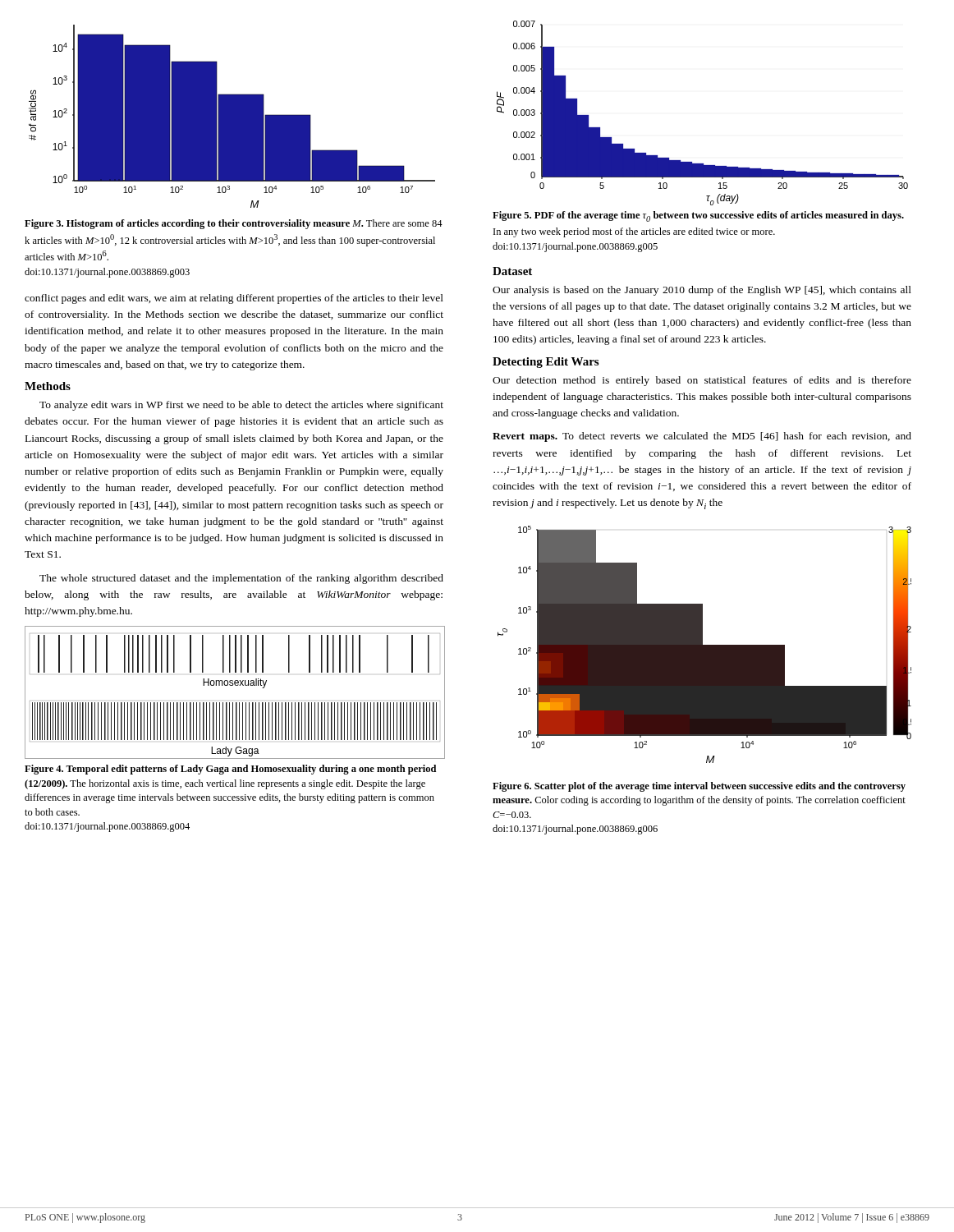Find the text block that reads "Our detection method is entirely based on"
954x1232 pixels.
tap(702, 442)
